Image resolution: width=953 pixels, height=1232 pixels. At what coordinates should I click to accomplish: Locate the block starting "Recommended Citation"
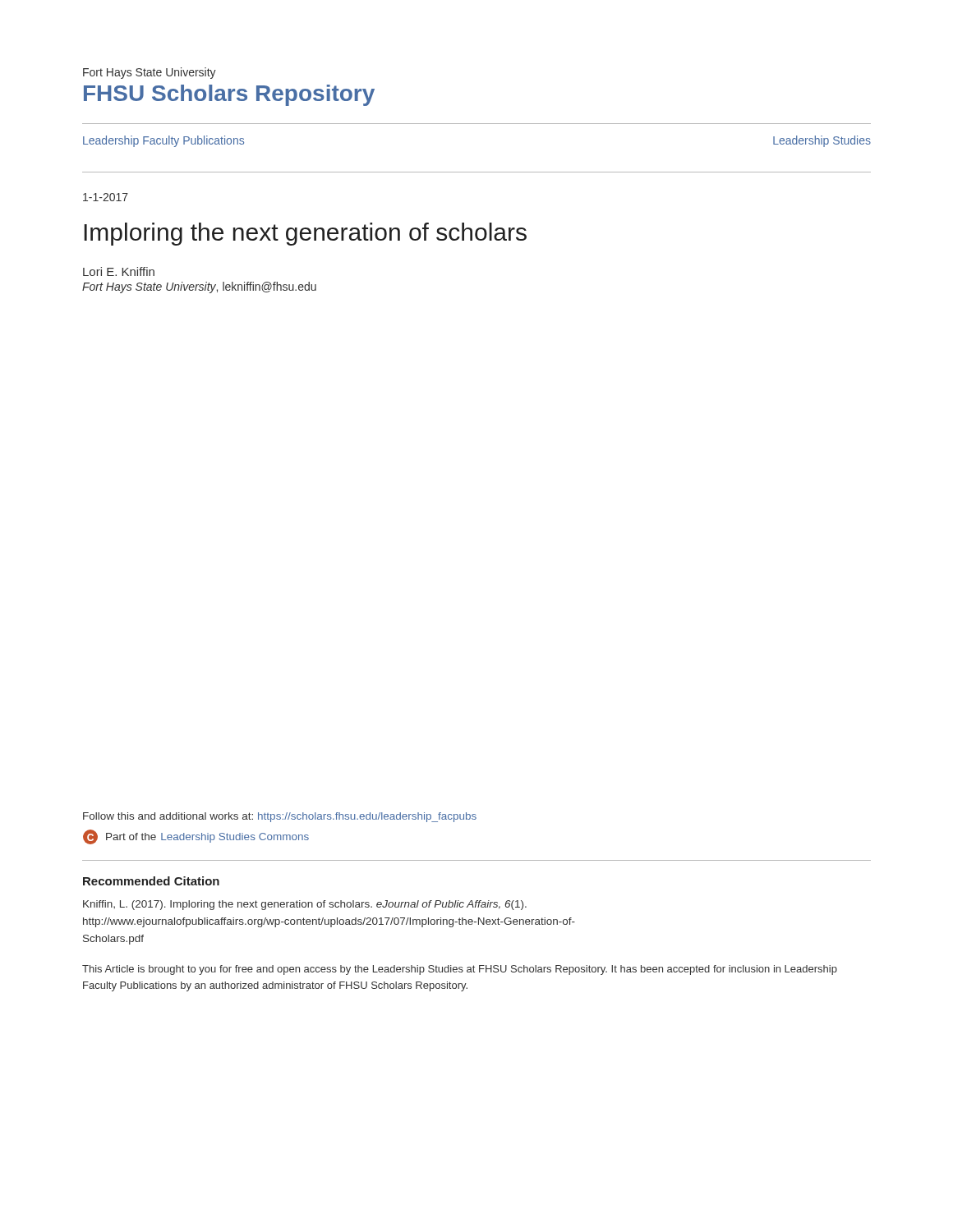click(x=151, y=881)
